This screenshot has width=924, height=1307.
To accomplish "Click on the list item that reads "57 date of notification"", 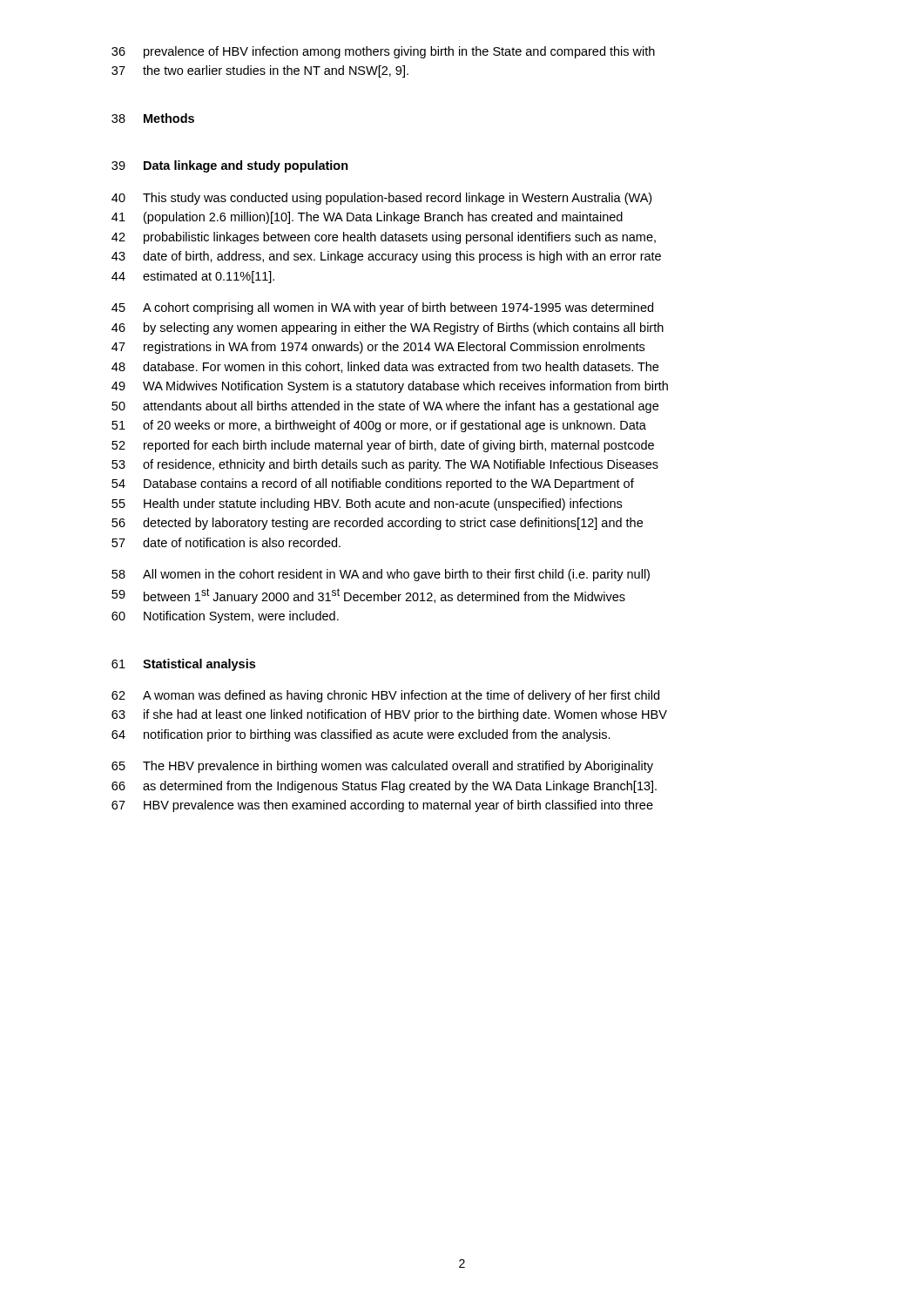I will point(226,542).
